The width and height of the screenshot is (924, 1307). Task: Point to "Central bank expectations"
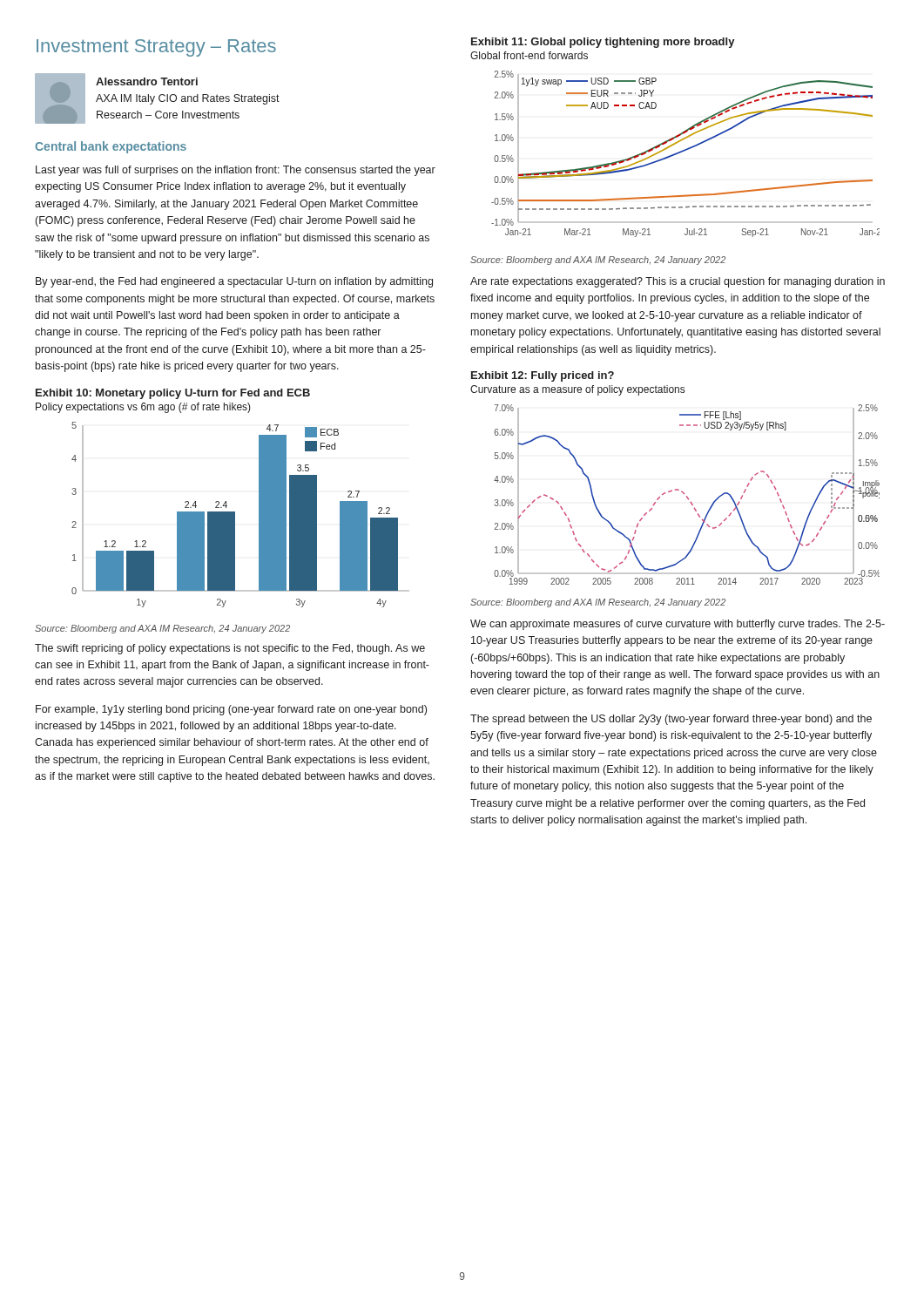point(111,147)
